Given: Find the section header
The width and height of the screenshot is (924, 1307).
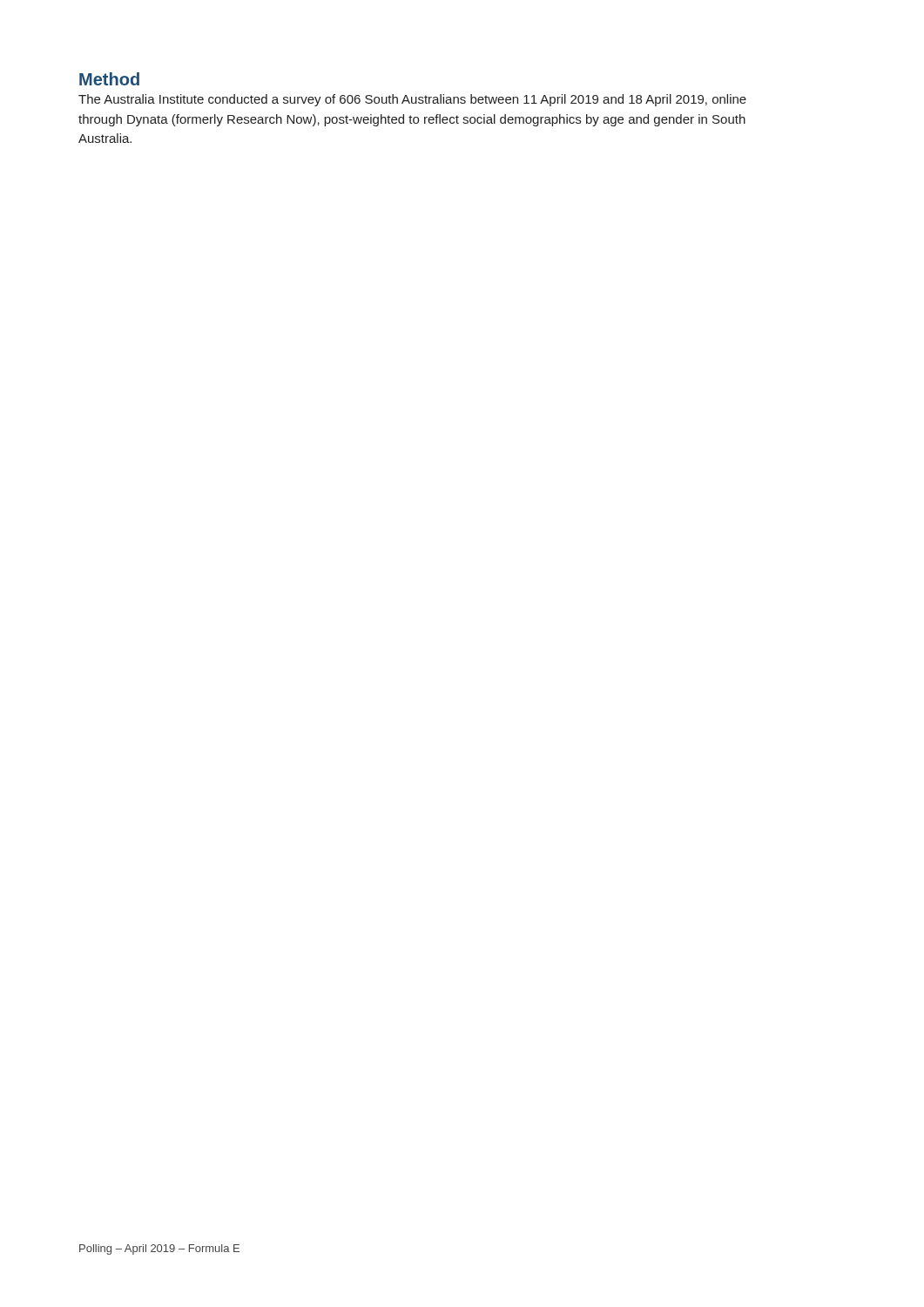Looking at the screenshot, I should tap(109, 79).
